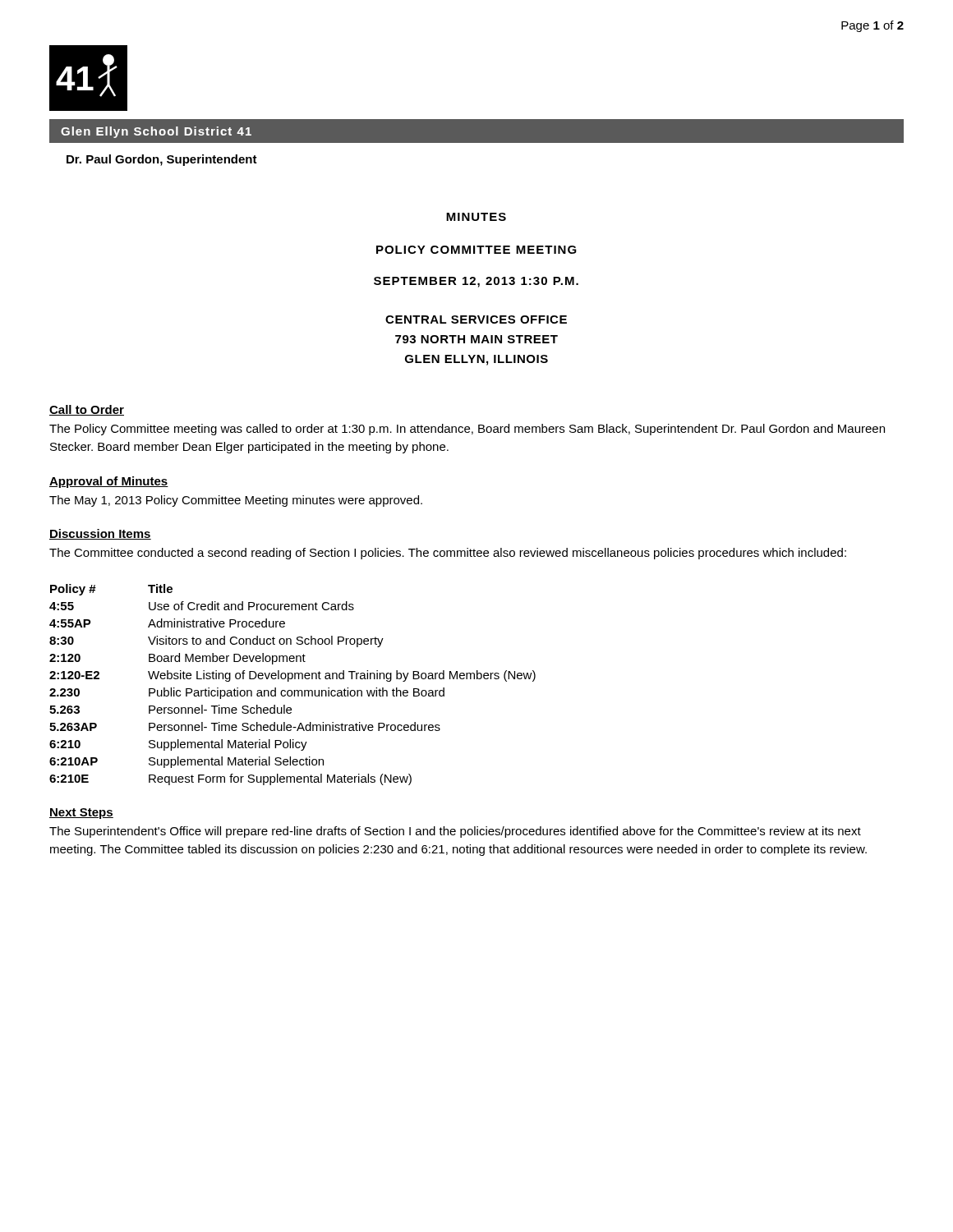Point to the text starting "POLICY COMMITTEE MEETING"
The image size is (953, 1232).
476,249
